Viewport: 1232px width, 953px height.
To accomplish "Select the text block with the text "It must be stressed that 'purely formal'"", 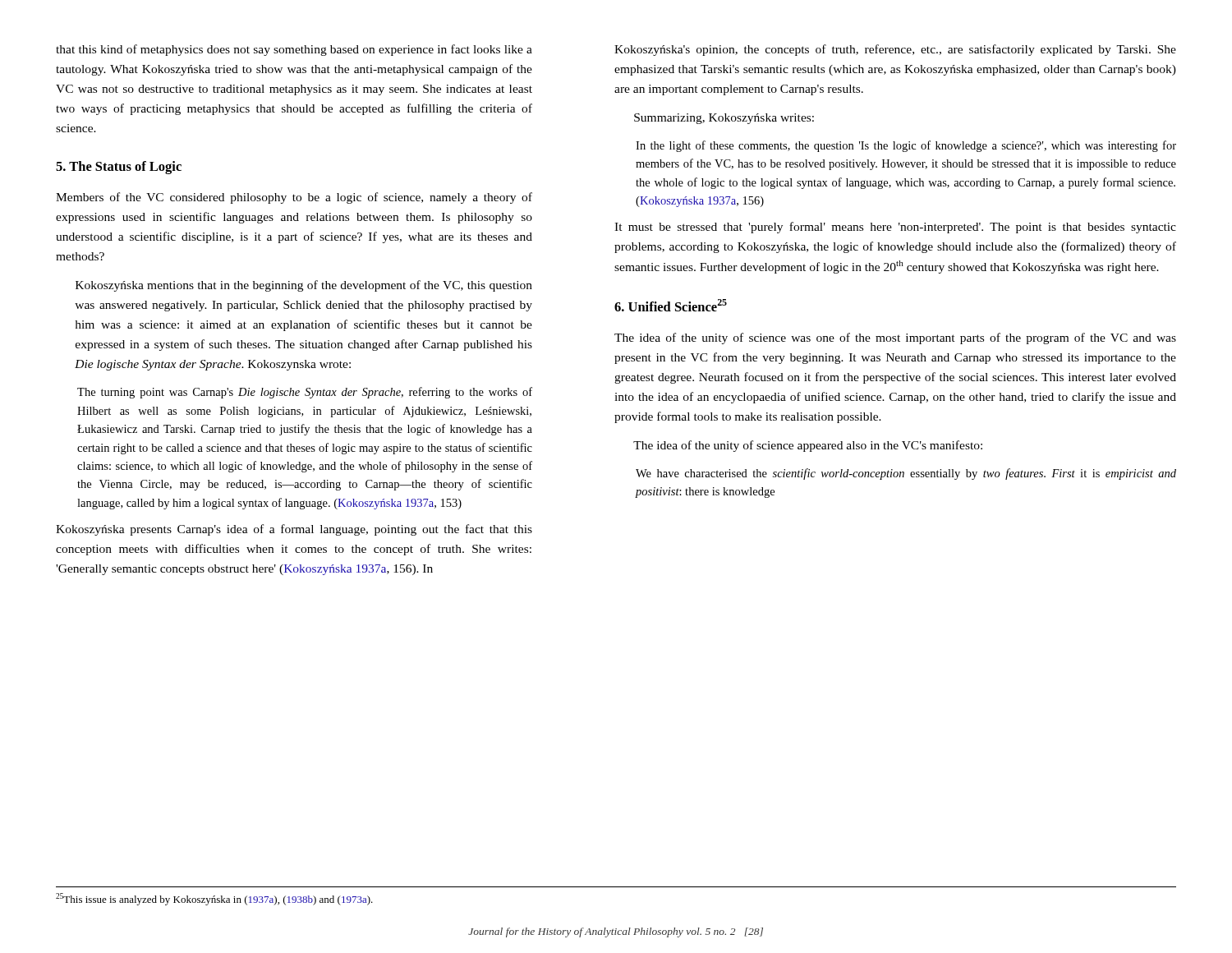I will (895, 247).
